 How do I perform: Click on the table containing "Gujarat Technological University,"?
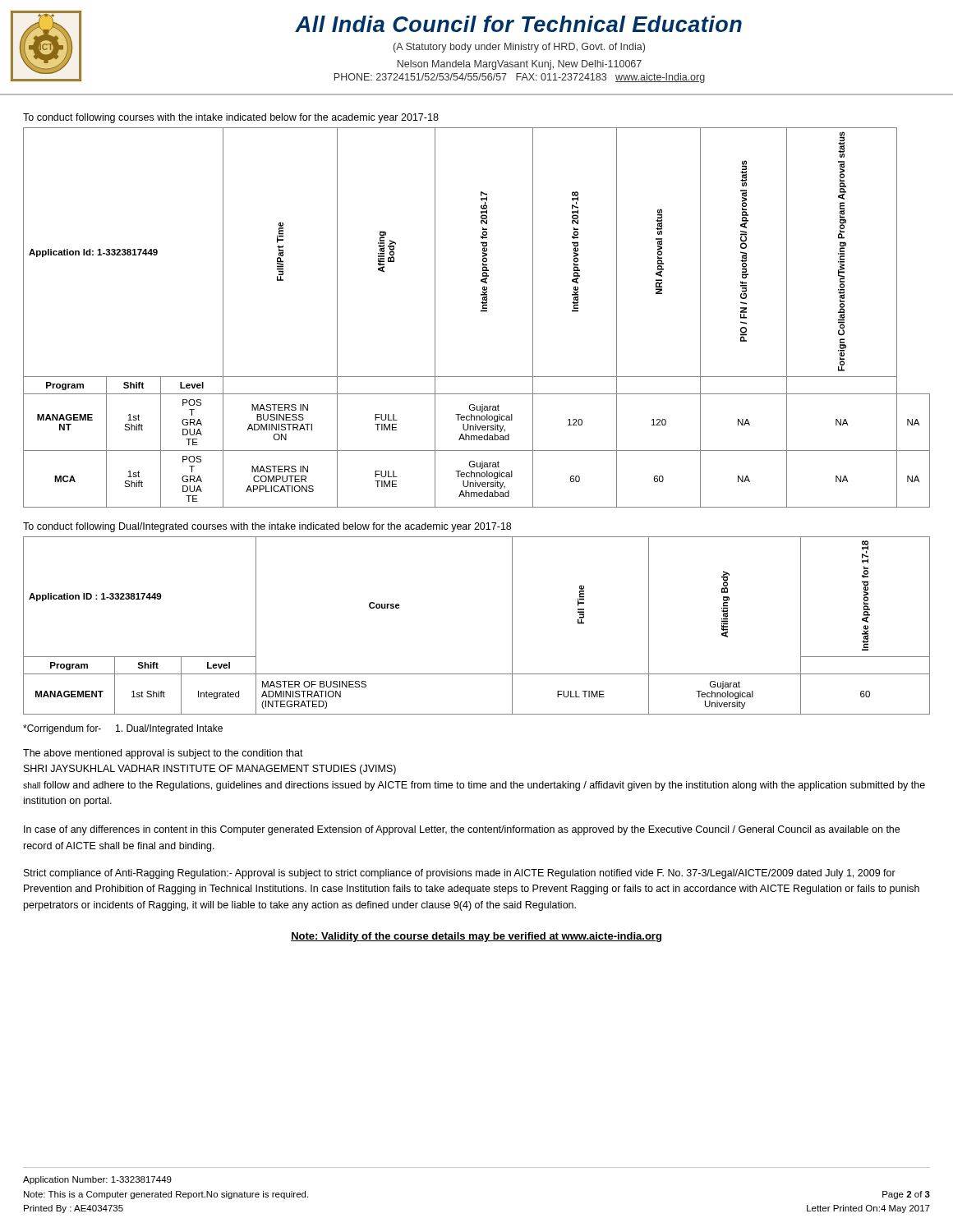coord(476,317)
